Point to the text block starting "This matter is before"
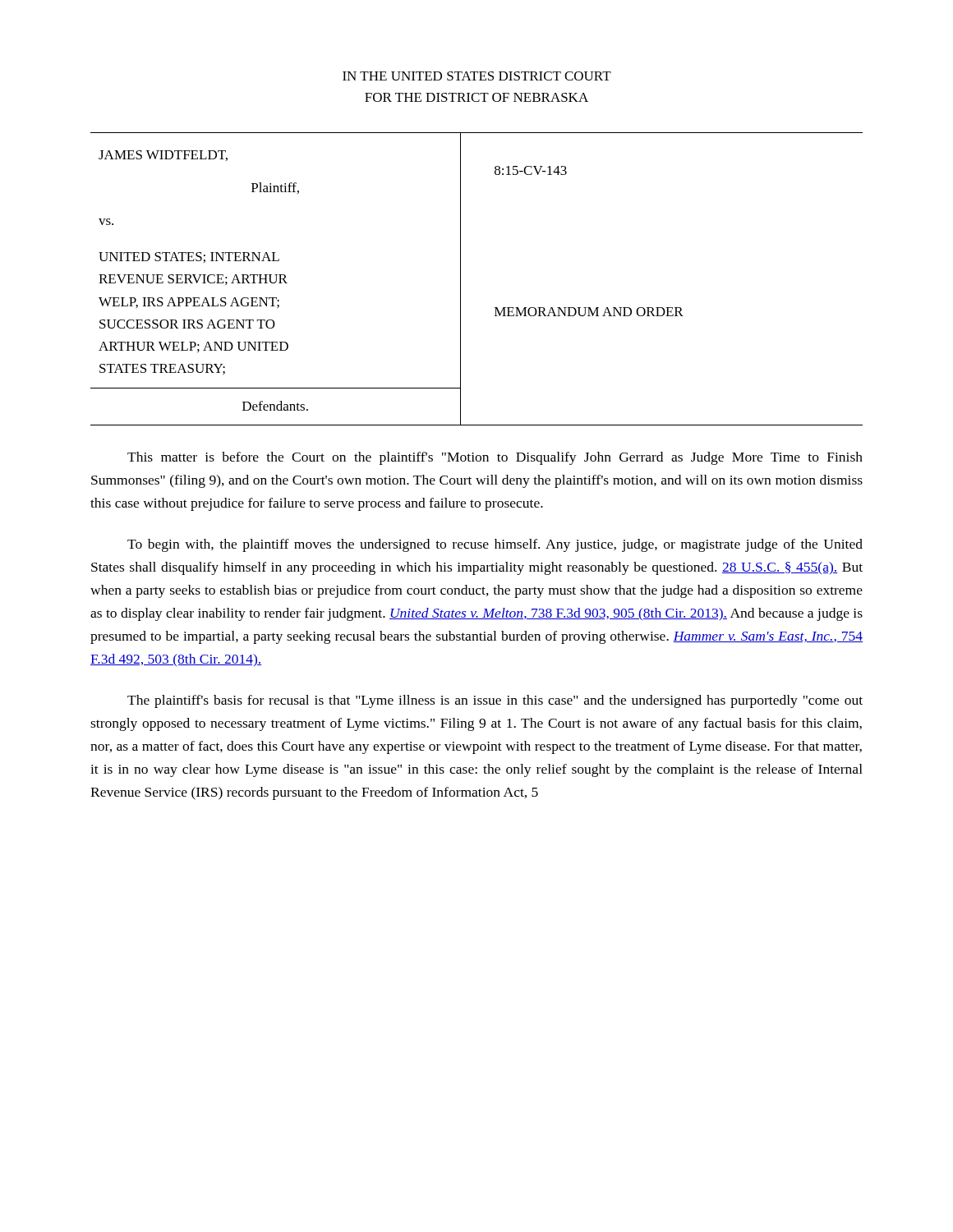The height and width of the screenshot is (1232, 953). [476, 480]
